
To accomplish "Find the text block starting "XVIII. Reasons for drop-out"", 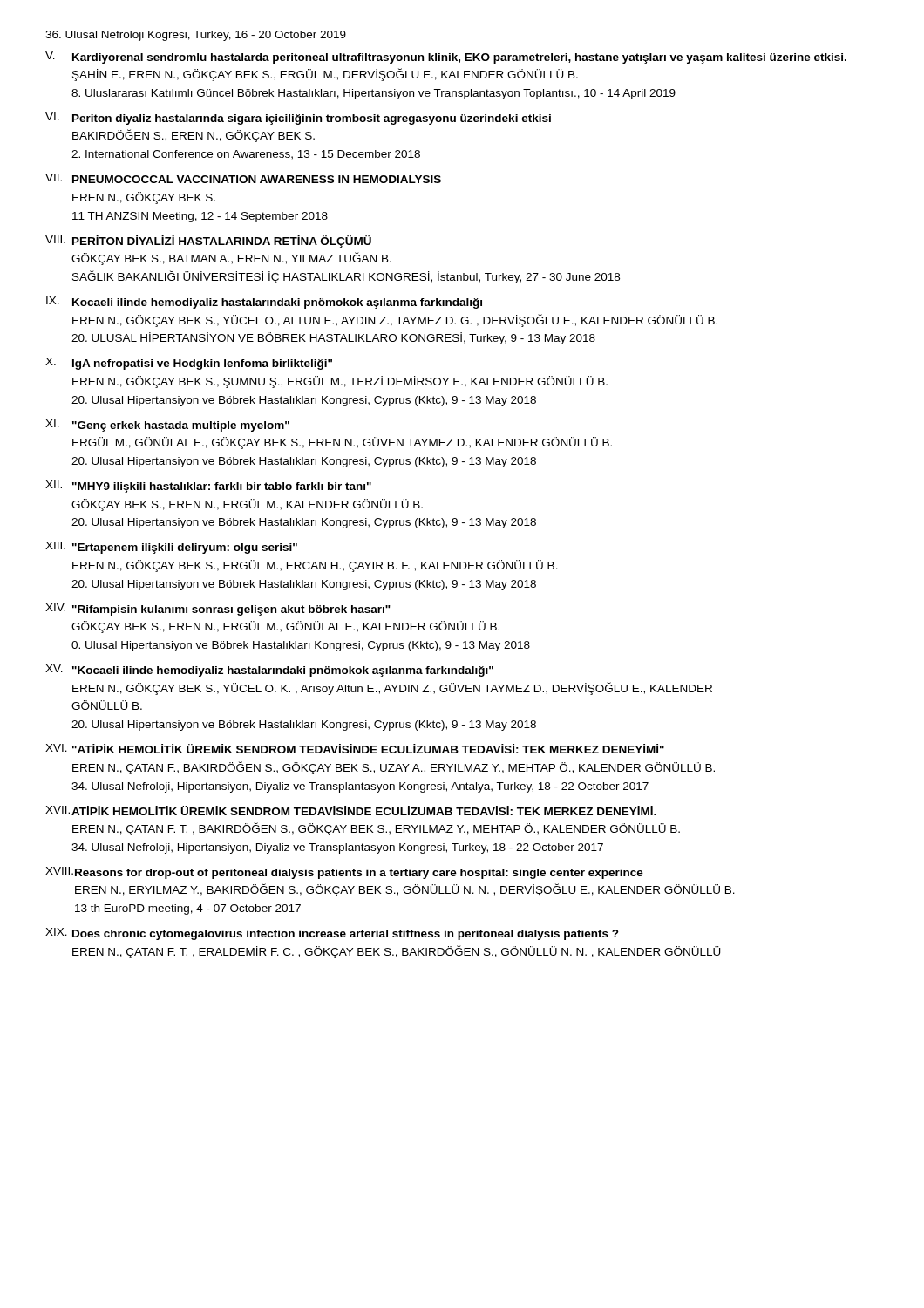I will [462, 891].
